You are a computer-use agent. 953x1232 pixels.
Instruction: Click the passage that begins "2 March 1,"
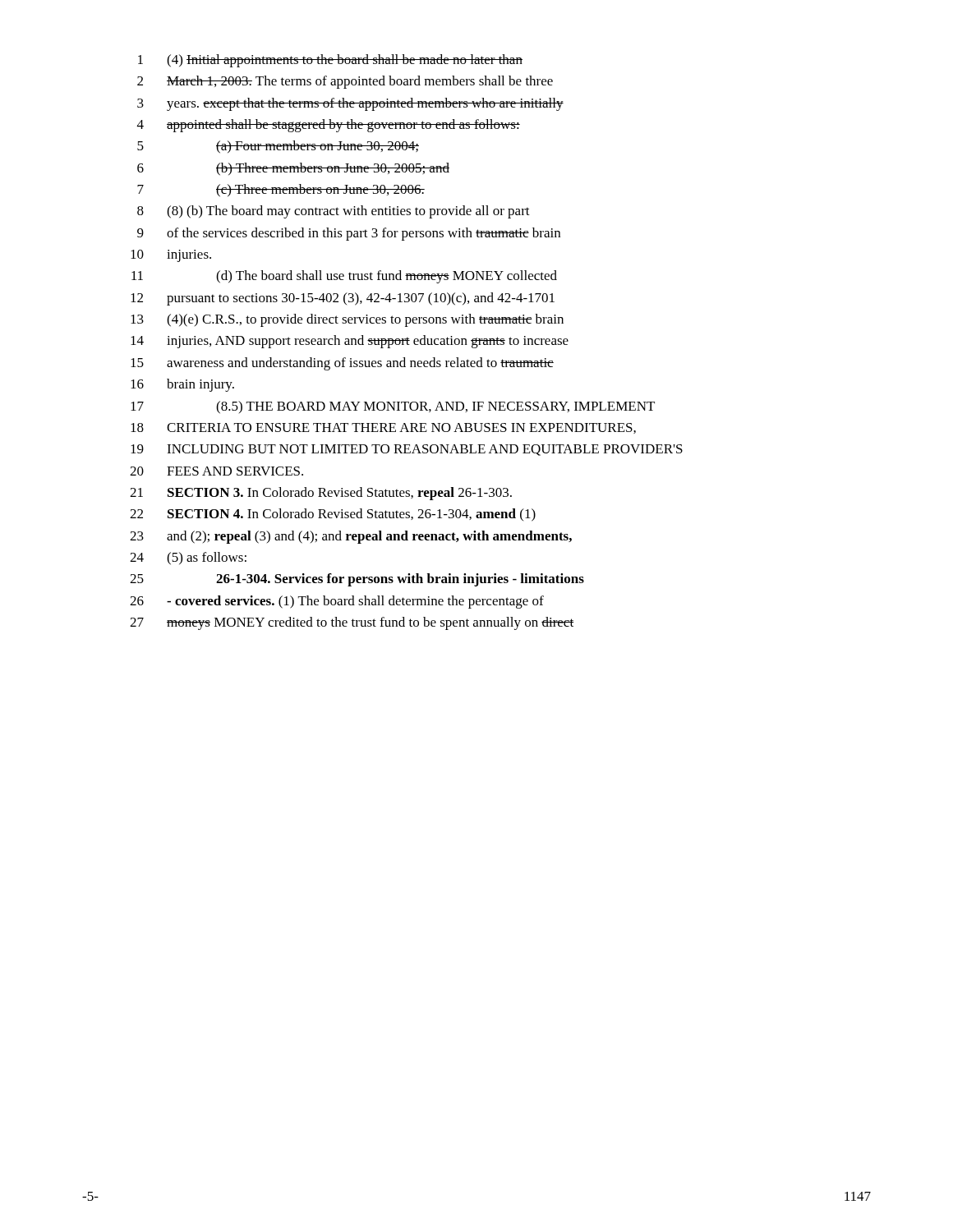(489, 82)
